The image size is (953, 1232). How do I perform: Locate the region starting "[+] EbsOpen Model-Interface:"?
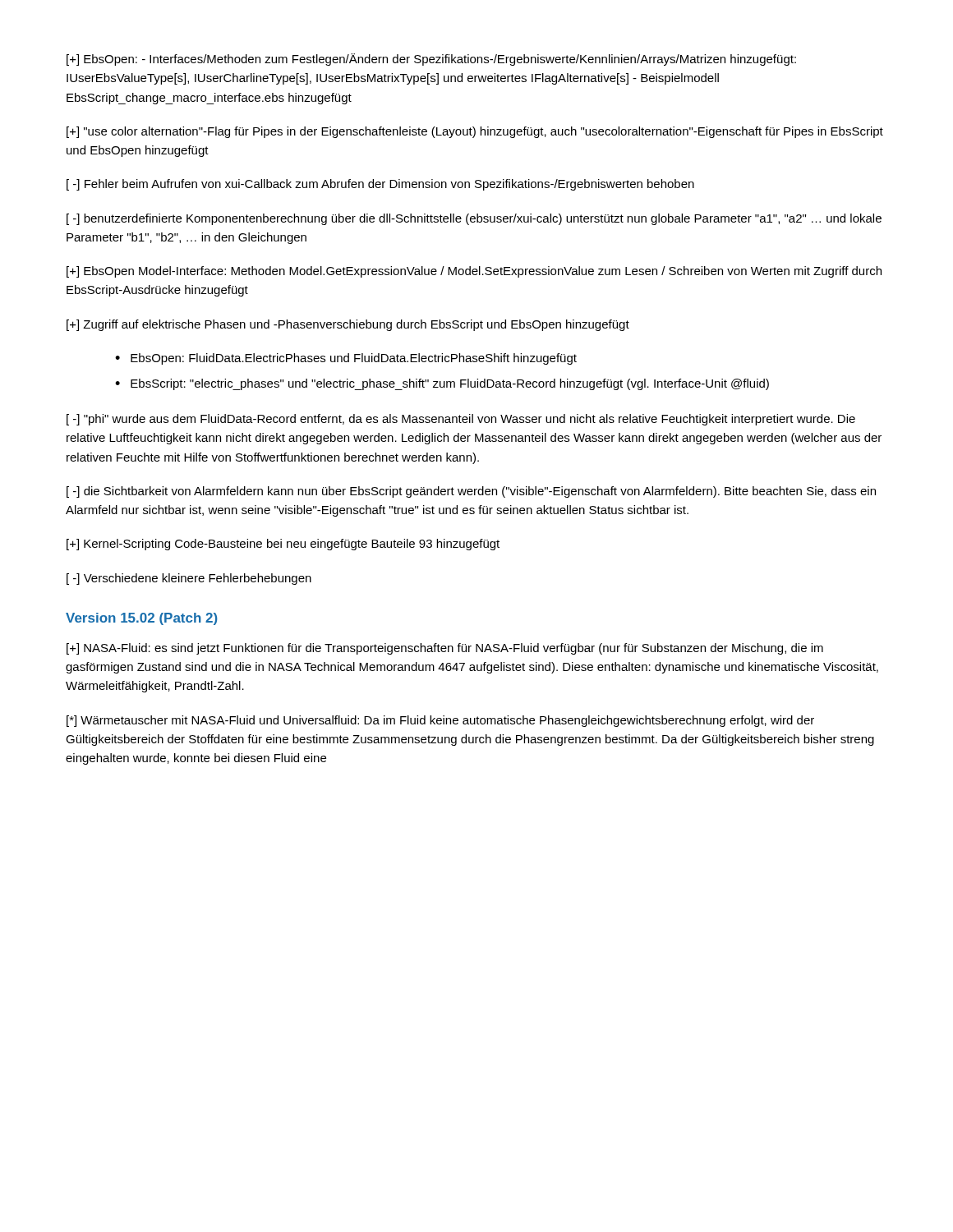[474, 280]
